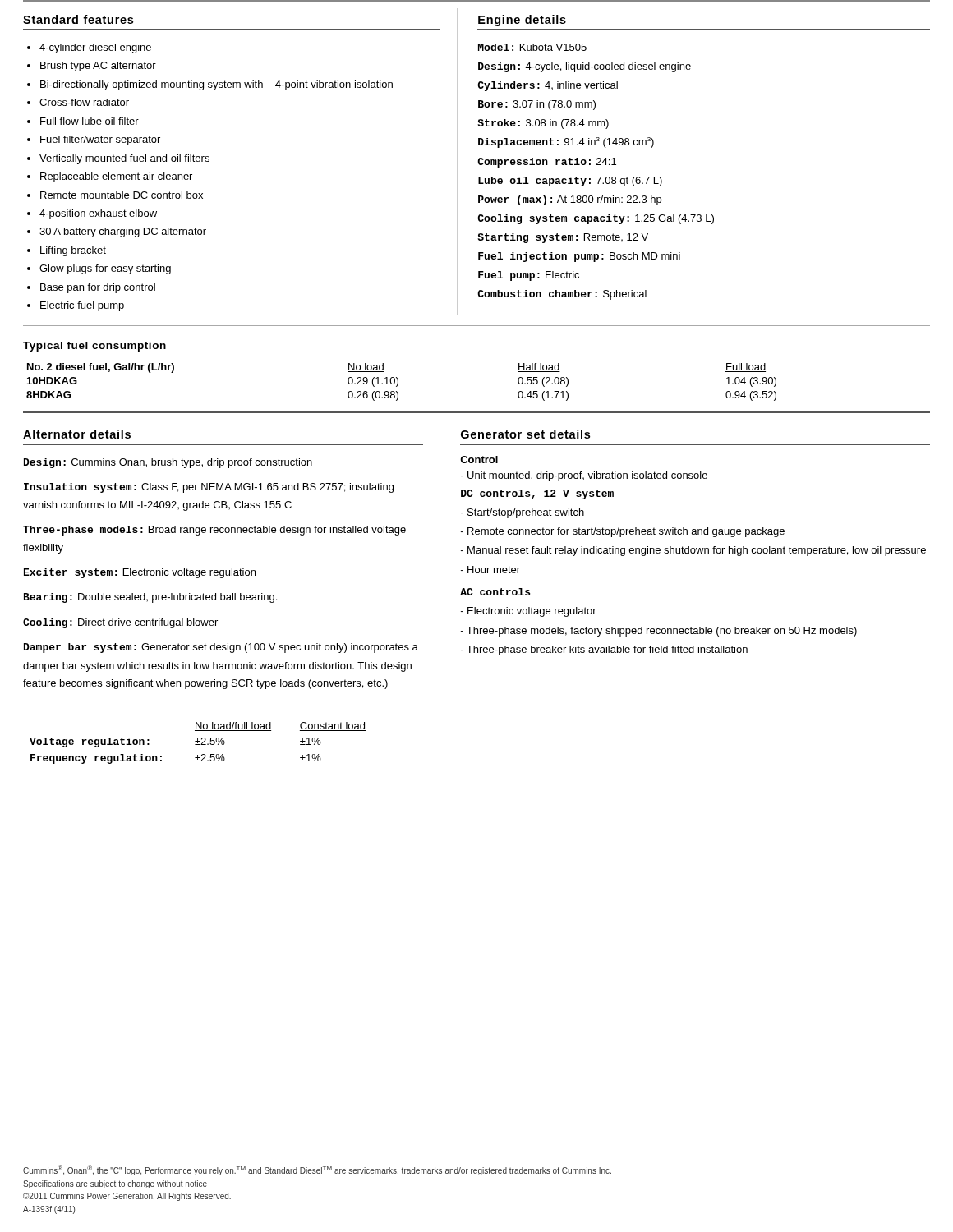Navigate to the passage starting "Fuel filter/water separator"
The width and height of the screenshot is (953, 1232).
click(94, 140)
